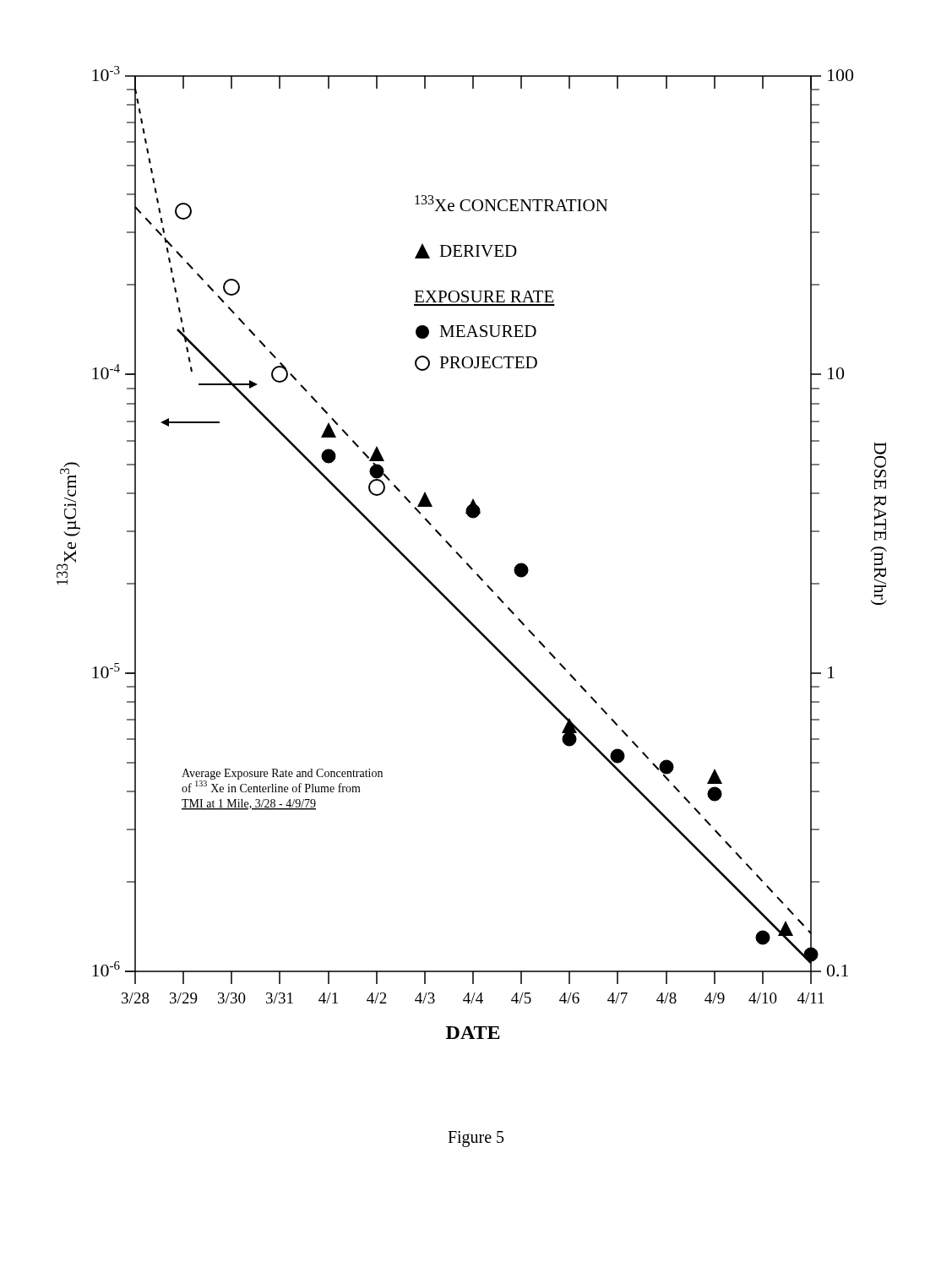Locate the continuous plot
The image size is (952, 1267).
(473, 579)
